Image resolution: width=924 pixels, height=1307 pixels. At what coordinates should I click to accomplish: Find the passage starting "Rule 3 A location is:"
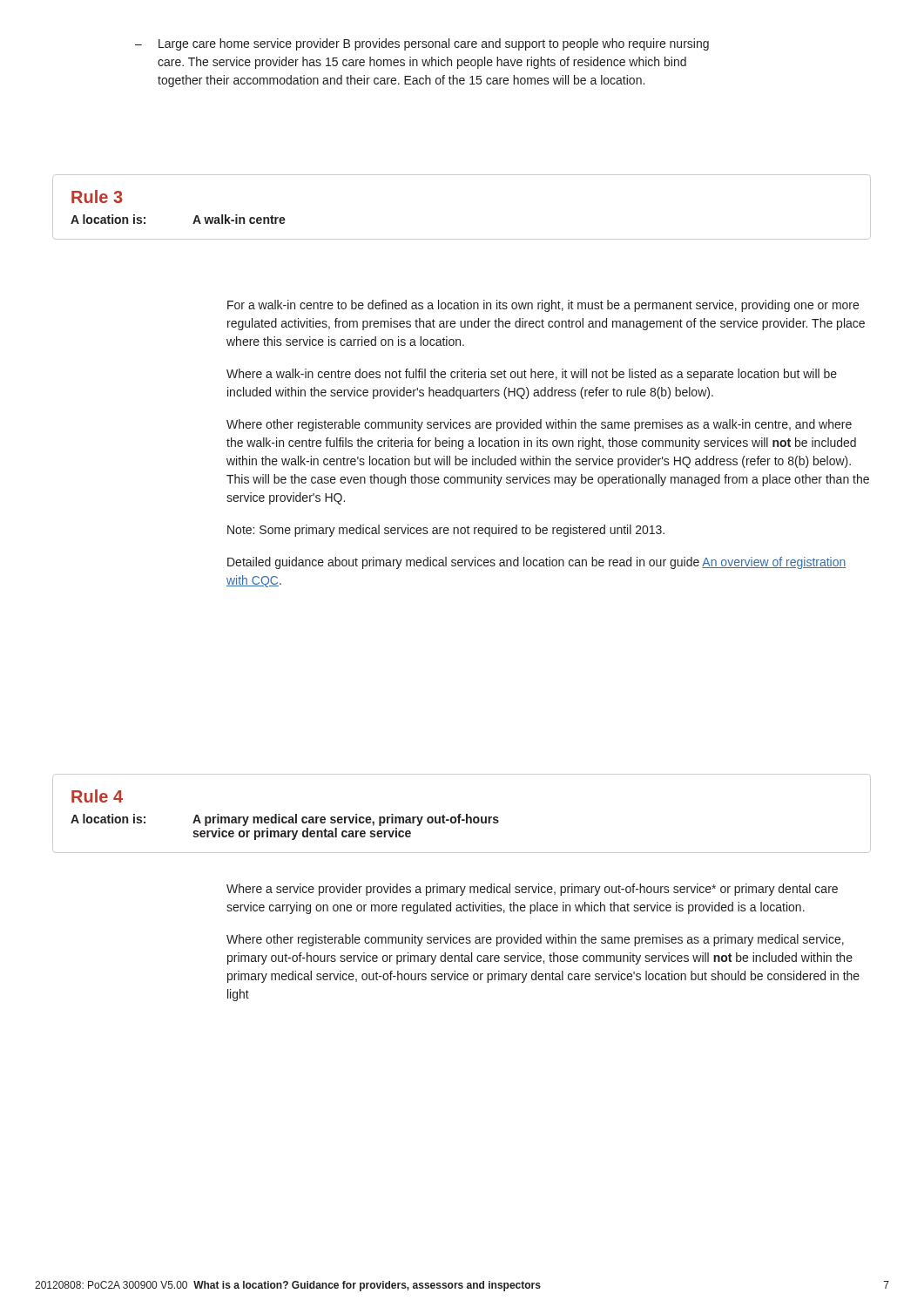click(462, 207)
